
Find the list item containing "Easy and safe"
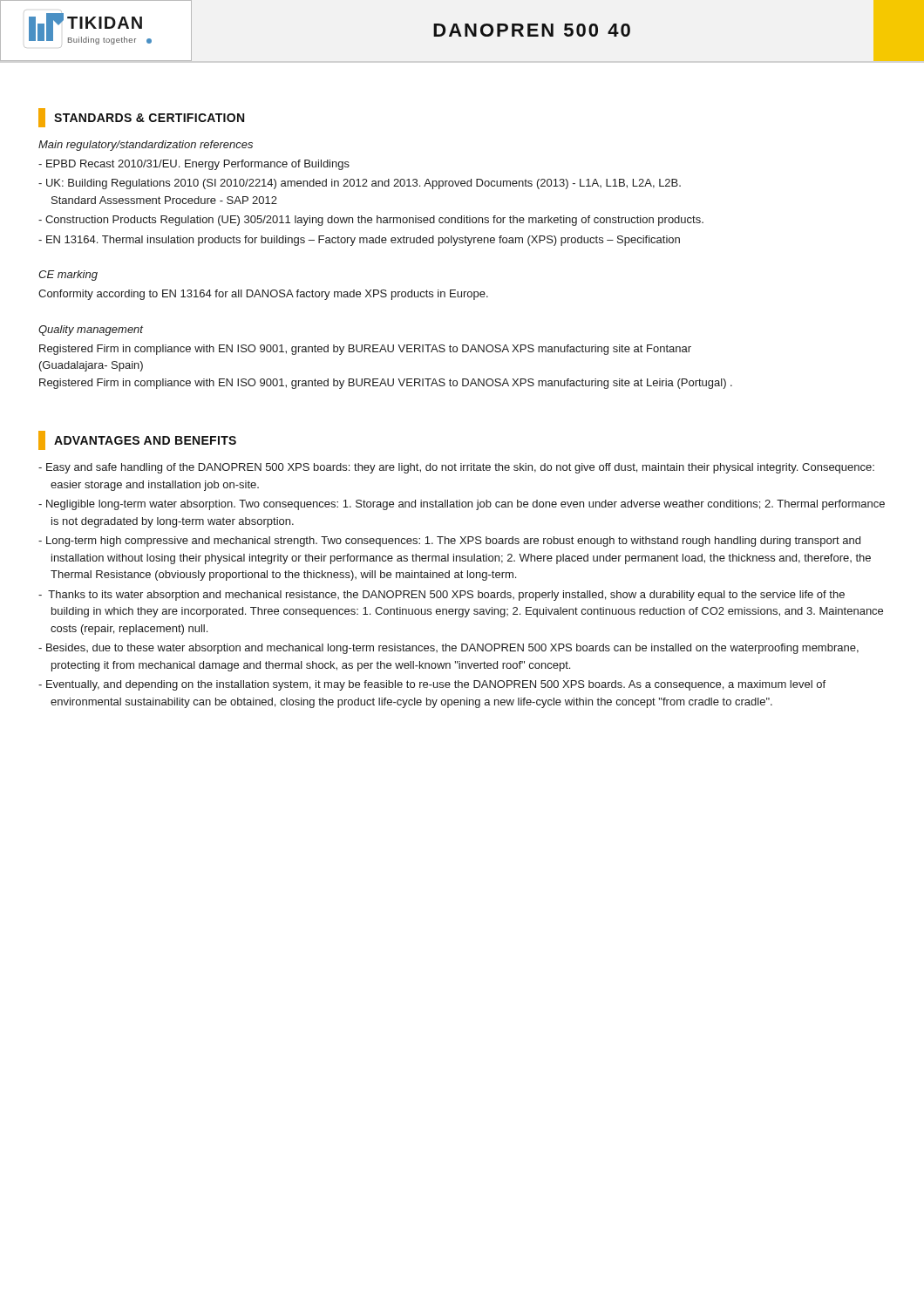(x=457, y=475)
